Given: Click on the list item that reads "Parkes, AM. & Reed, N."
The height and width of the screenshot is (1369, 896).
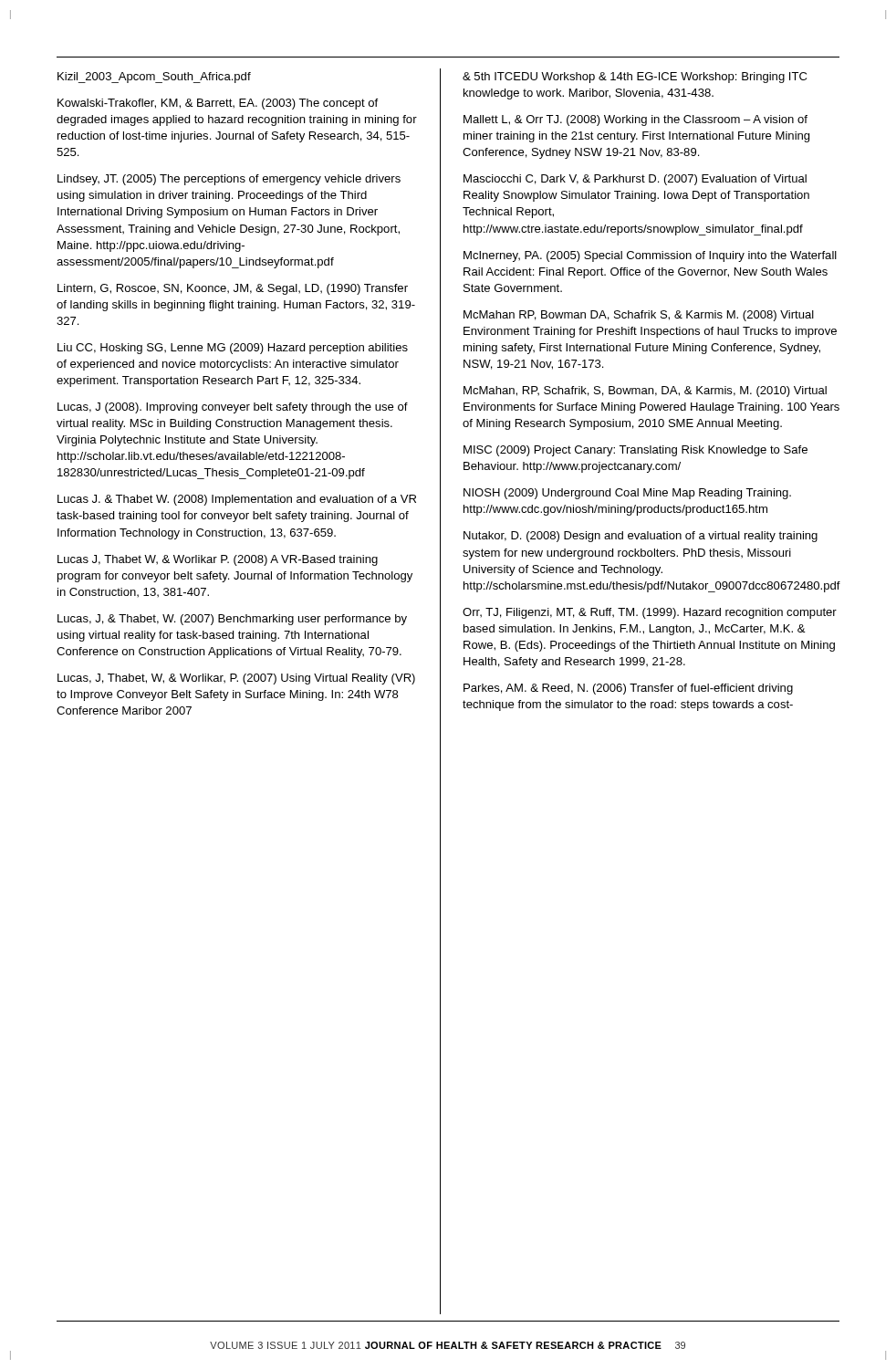Looking at the screenshot, I should point(628,696).
